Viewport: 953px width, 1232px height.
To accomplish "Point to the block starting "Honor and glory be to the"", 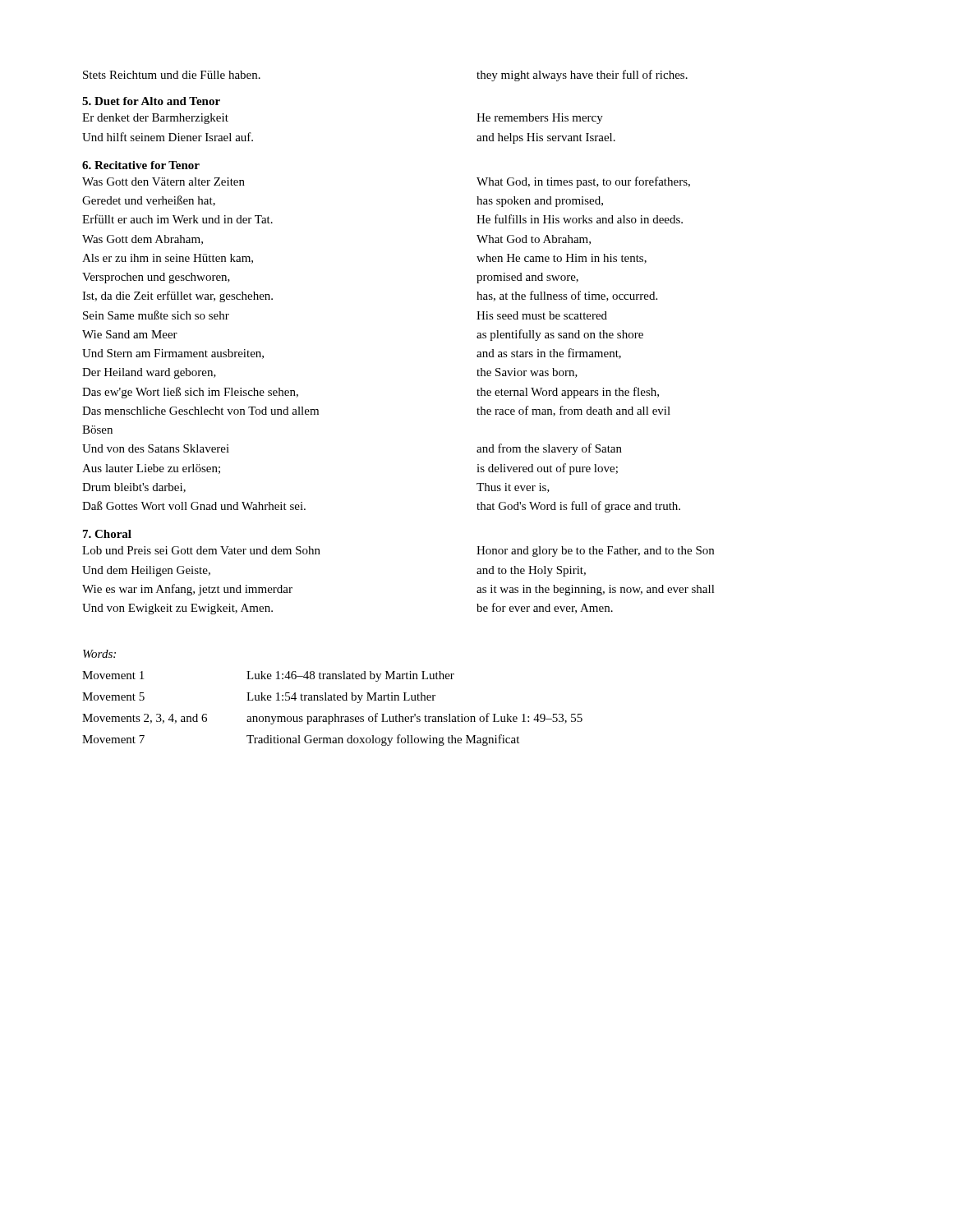I will (x=674, y=580).
